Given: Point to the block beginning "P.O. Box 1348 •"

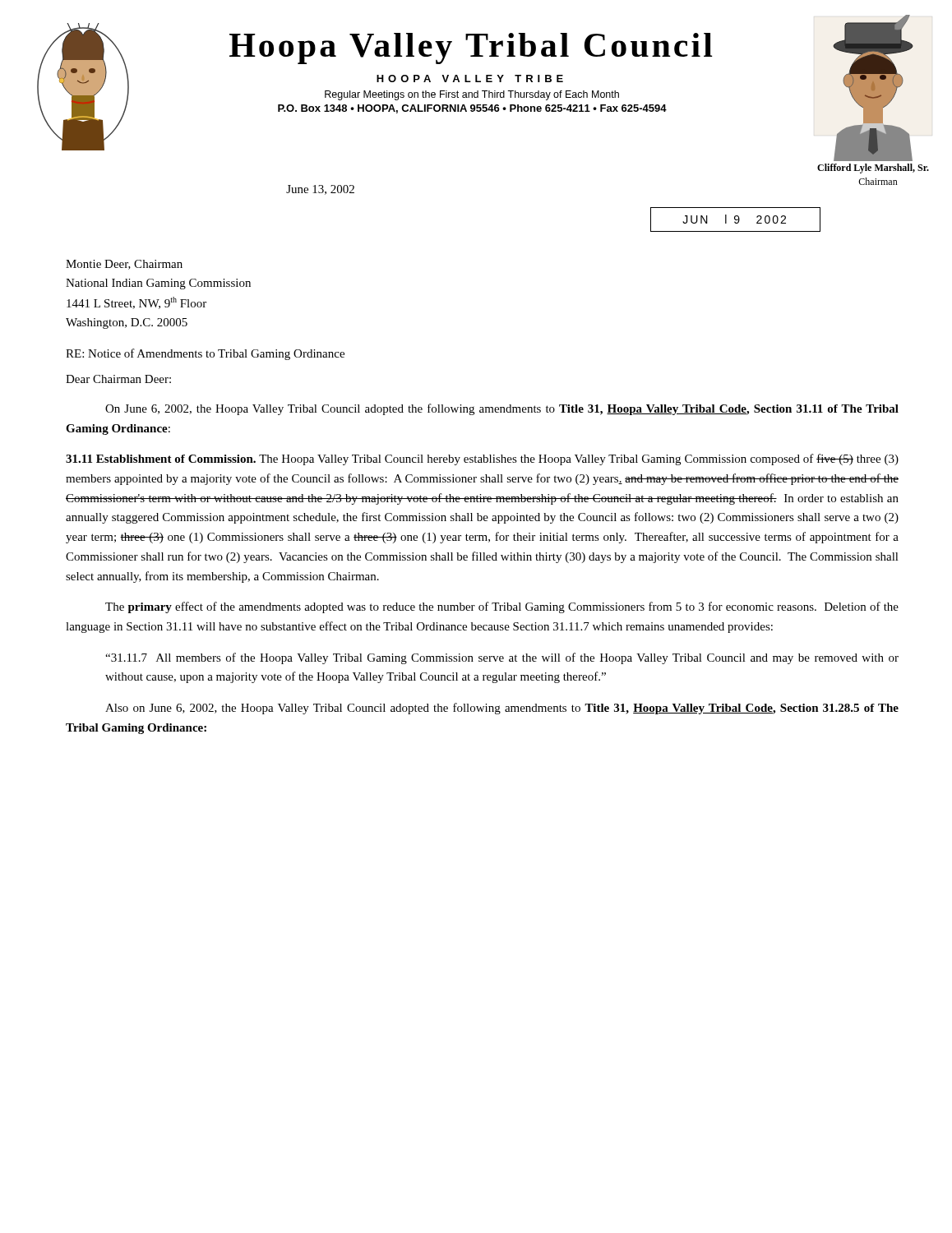Looking at the screenshot, I should point(472,108).
